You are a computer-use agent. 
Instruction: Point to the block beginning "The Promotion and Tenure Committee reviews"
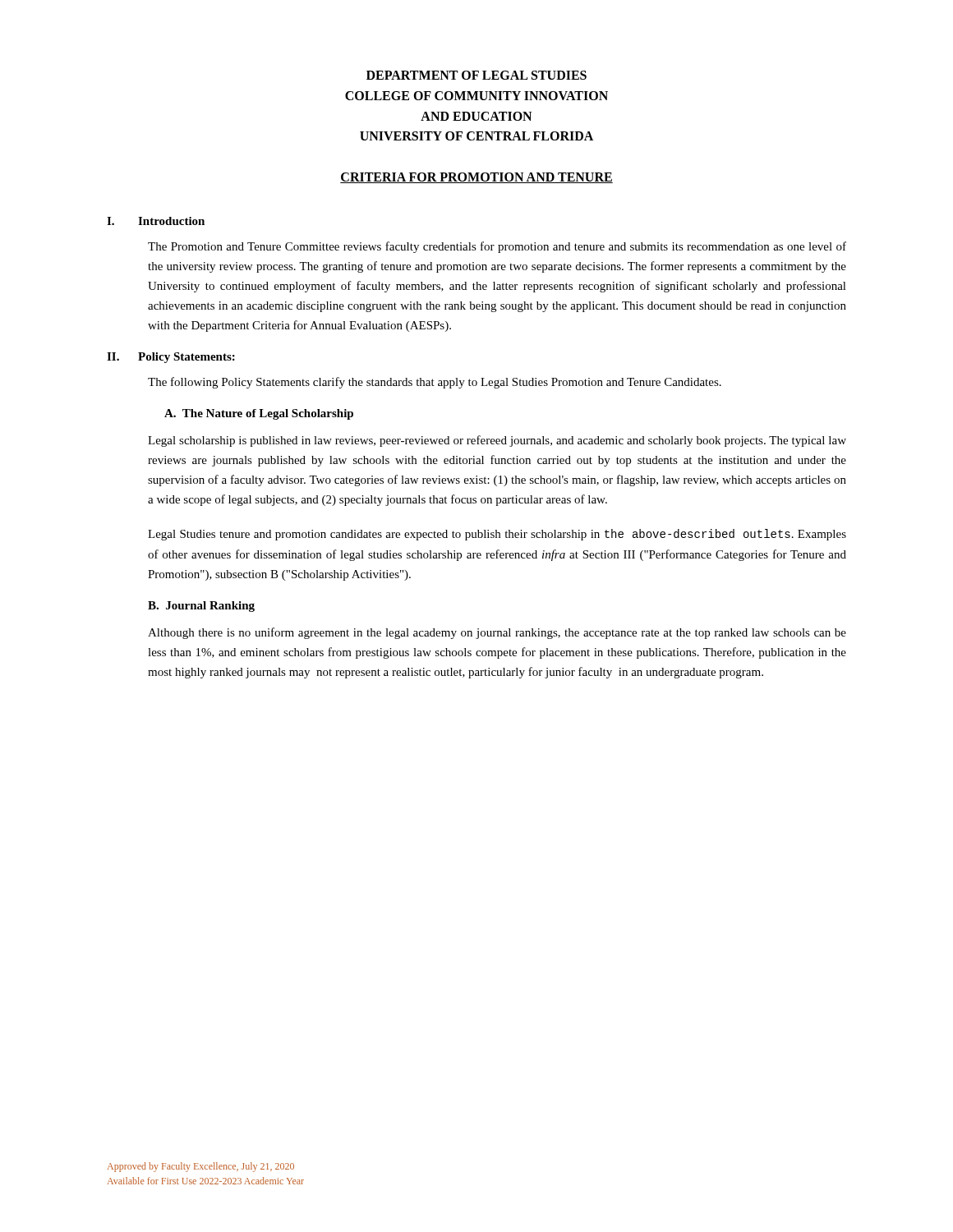(x=497, y=286)
